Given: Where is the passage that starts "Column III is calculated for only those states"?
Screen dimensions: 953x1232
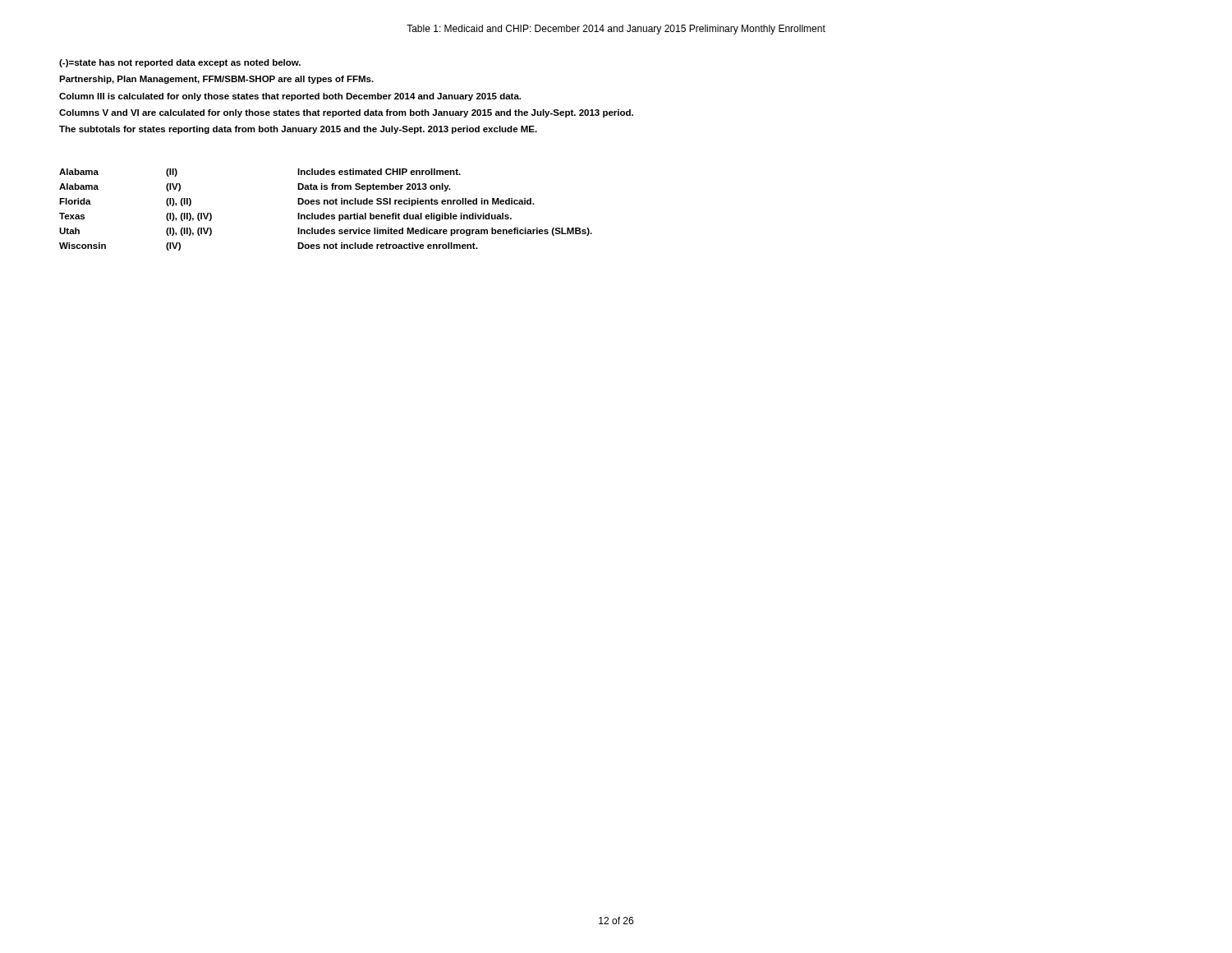Looking at the screenshot, I should [x=290, y=96].
